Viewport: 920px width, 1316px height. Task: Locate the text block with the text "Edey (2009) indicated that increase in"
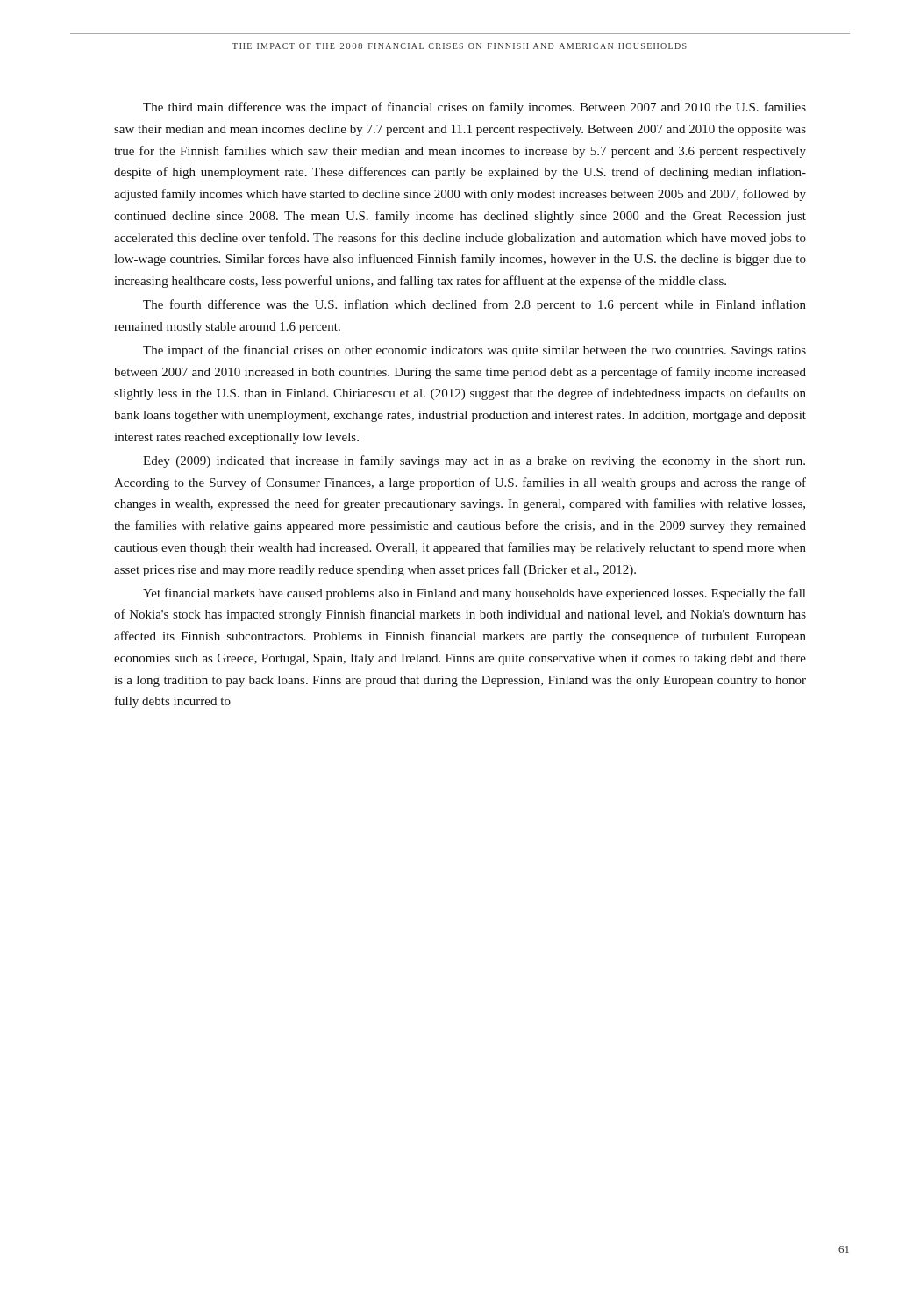pyautogui.click(x=460, y=515)
